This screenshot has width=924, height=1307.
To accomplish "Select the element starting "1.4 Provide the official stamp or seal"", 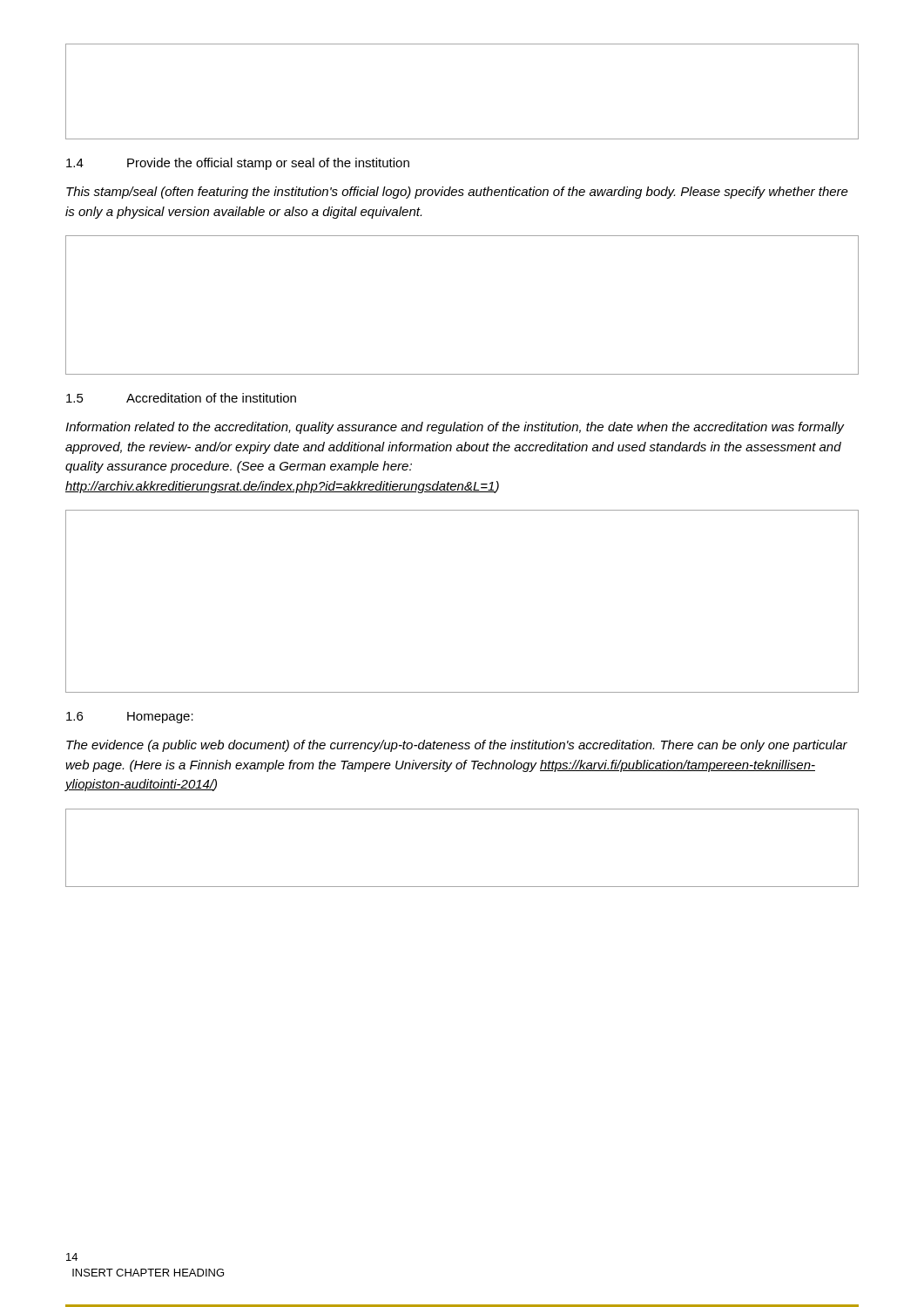I will point(238,163).
